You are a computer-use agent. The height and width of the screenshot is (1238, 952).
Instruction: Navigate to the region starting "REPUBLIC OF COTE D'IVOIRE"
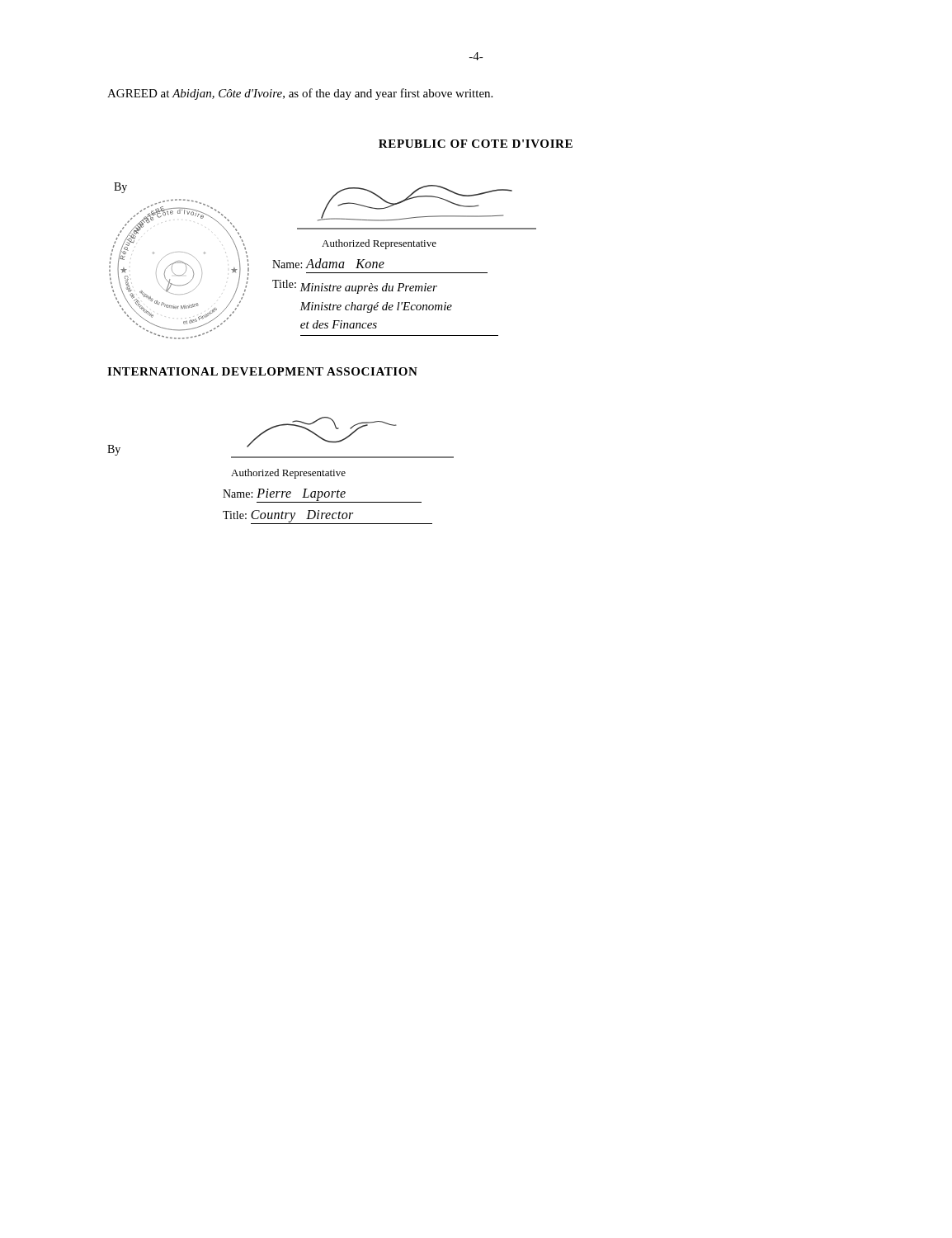pyautogui.click(x=476, y=144)
